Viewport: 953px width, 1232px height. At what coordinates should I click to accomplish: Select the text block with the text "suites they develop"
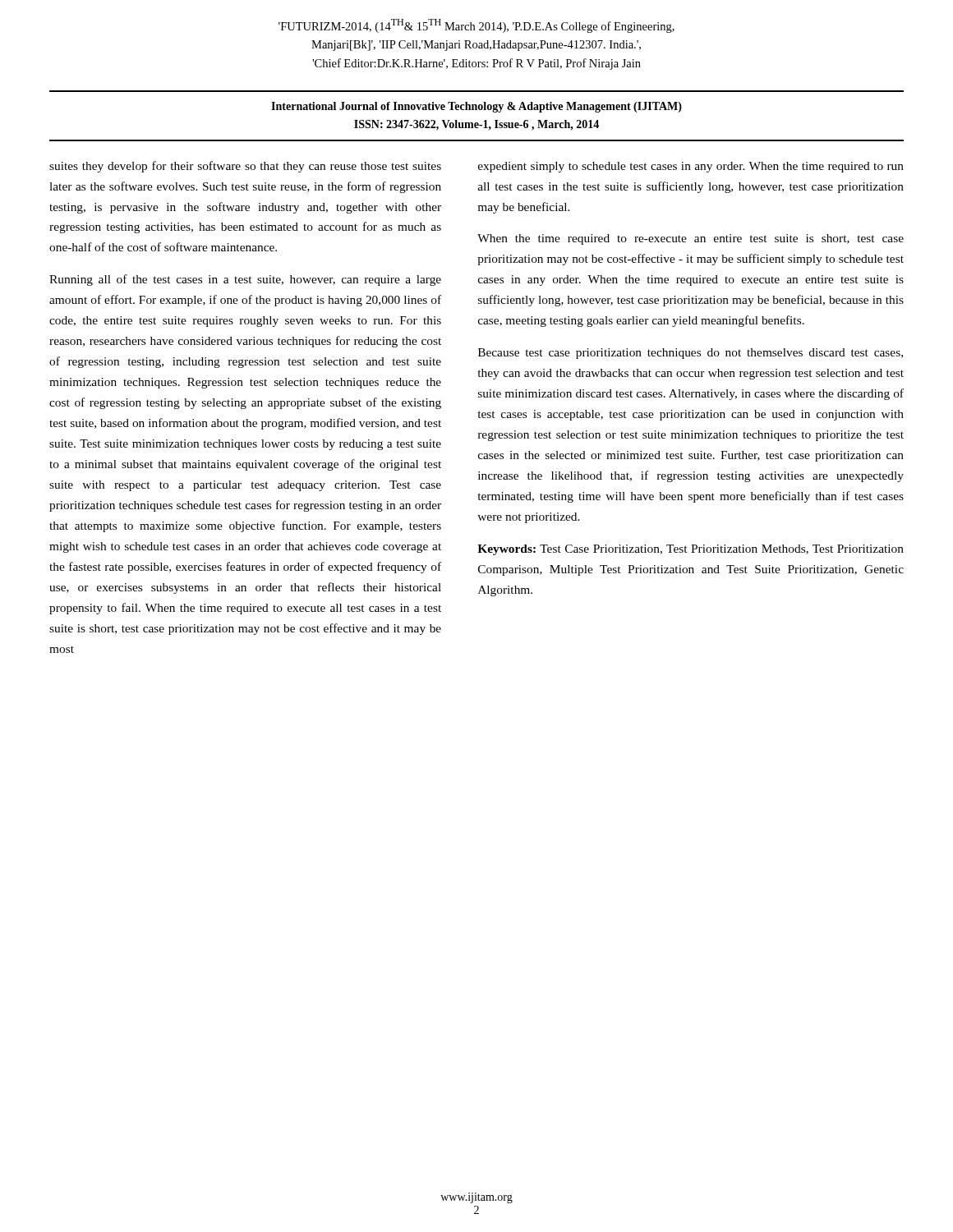[x=245, y=407]
